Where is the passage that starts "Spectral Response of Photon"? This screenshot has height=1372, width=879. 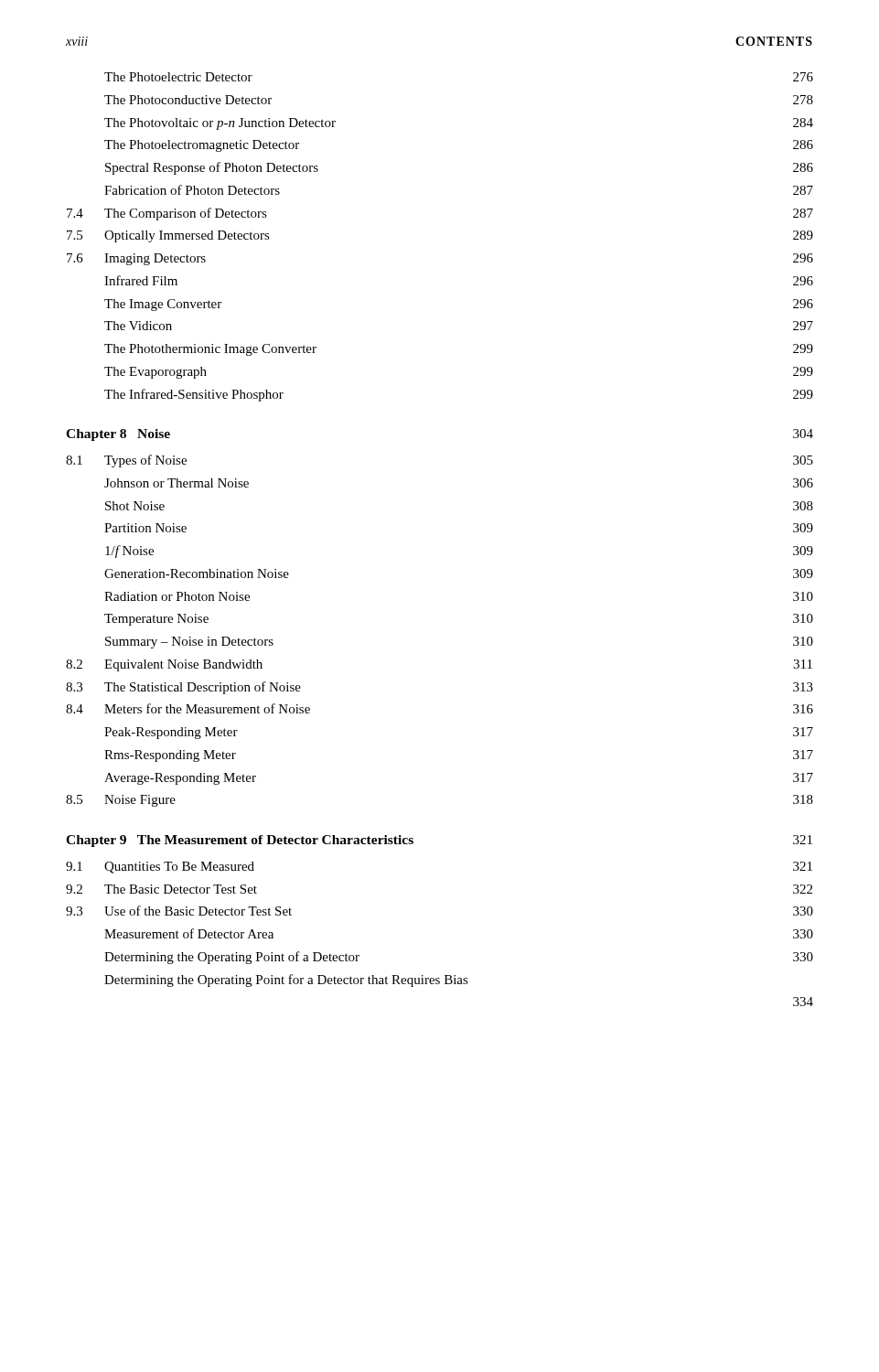(214, 168)
